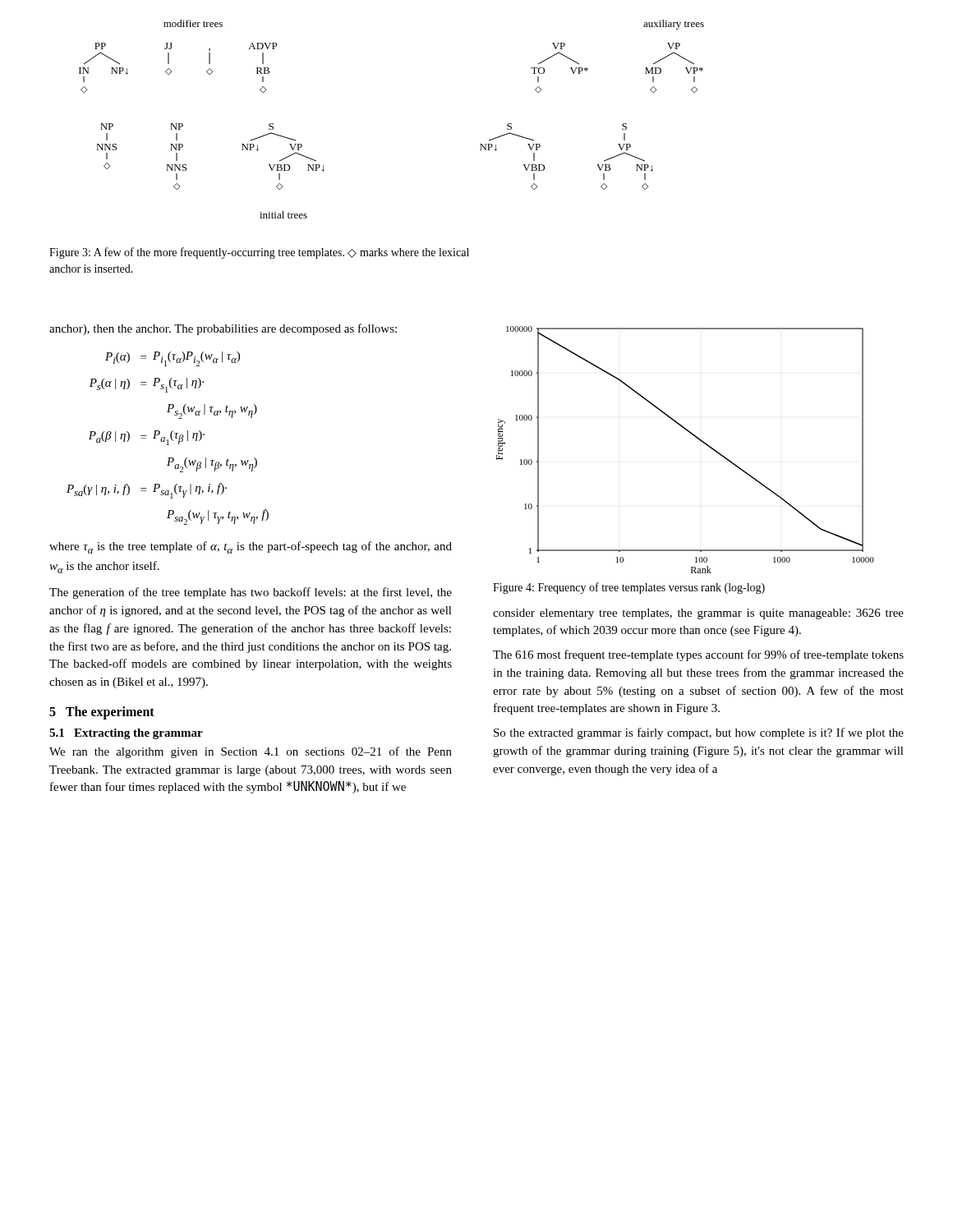Locate the passage starting "anchor), then the anchor. The probabilities"
Screen dimensions: 1232x953
coord(224,329)
